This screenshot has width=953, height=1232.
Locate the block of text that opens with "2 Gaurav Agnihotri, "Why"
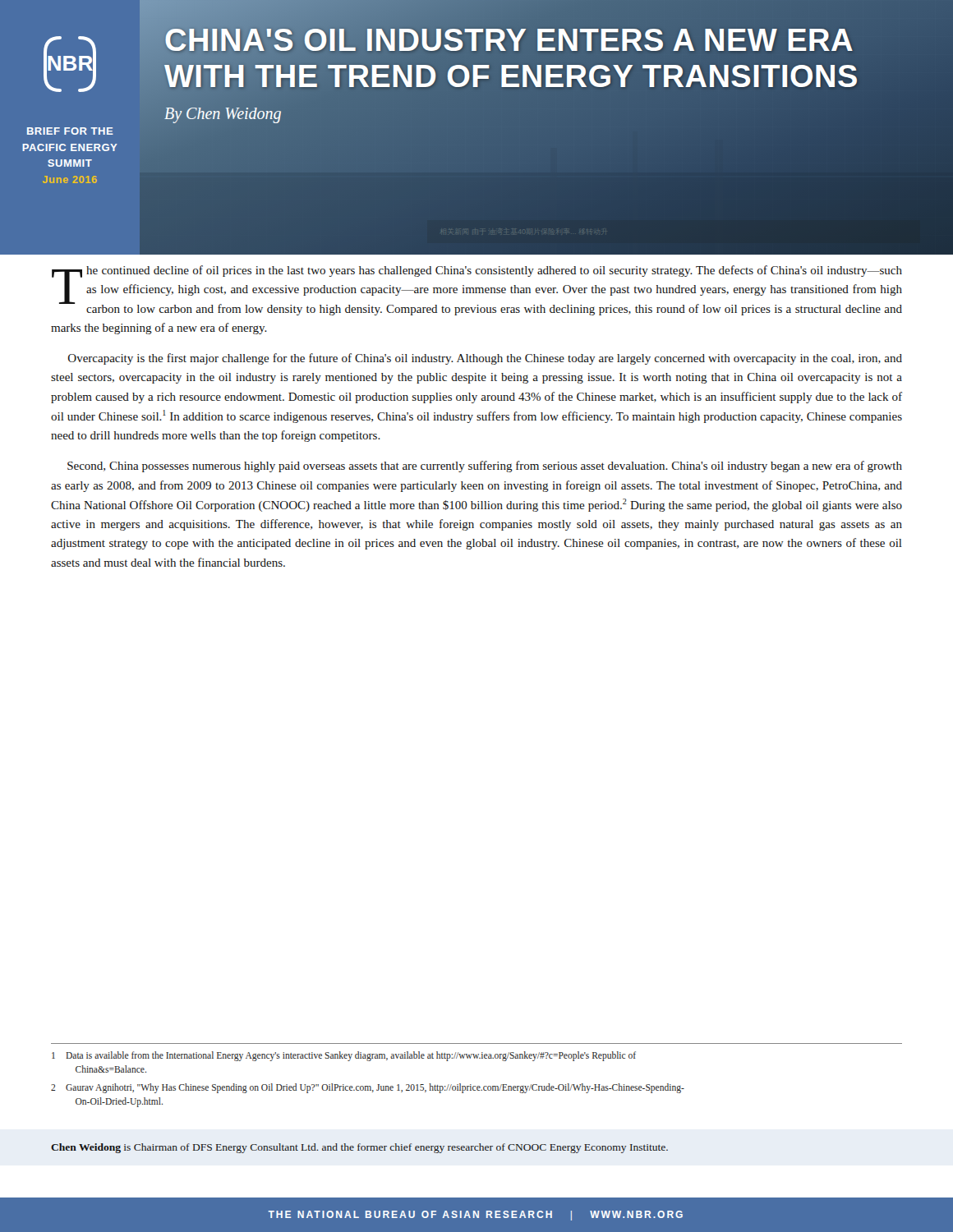click(x=368, y=1095)
